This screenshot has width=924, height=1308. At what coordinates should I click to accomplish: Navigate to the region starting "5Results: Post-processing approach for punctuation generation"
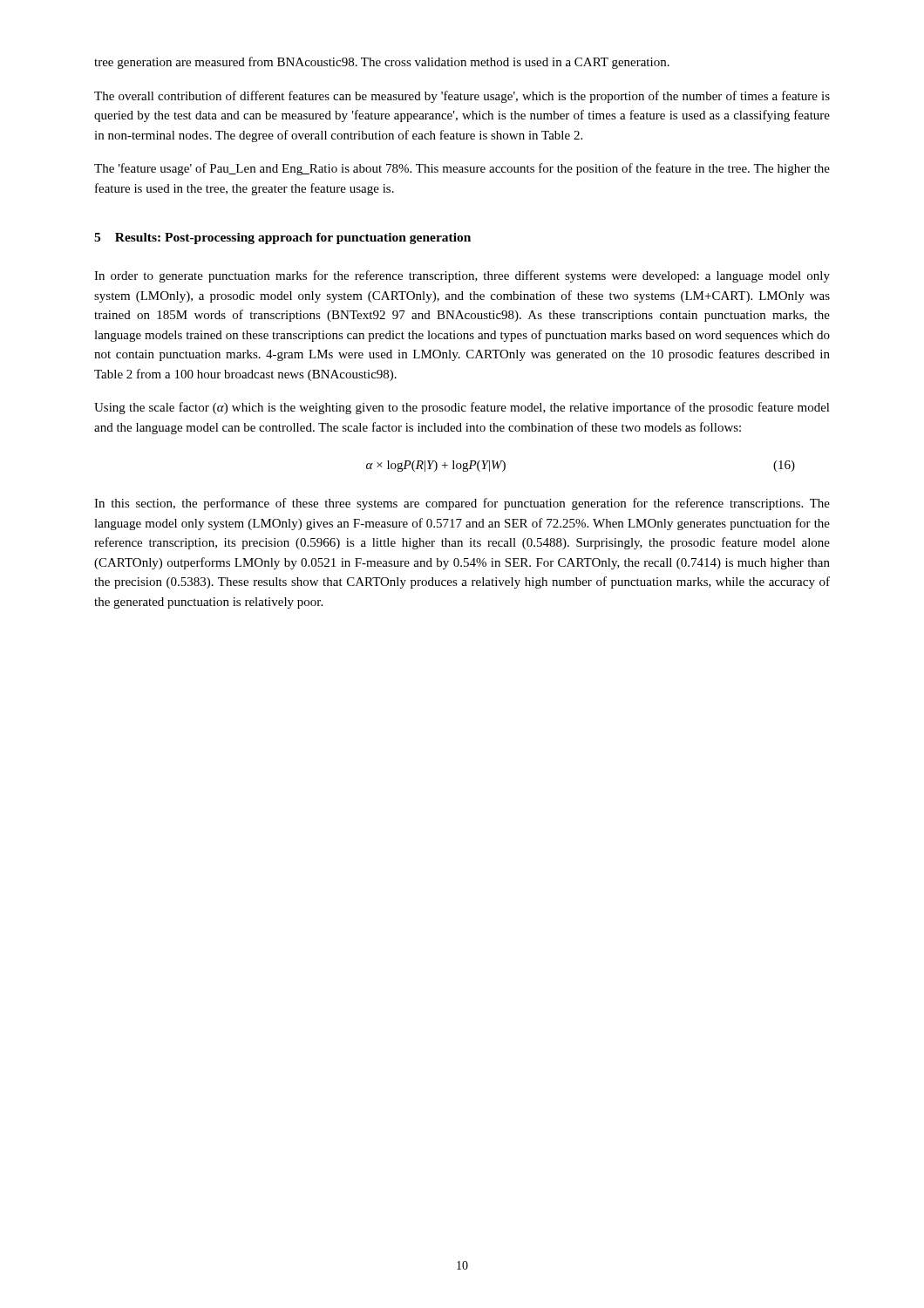coord(283,237)
